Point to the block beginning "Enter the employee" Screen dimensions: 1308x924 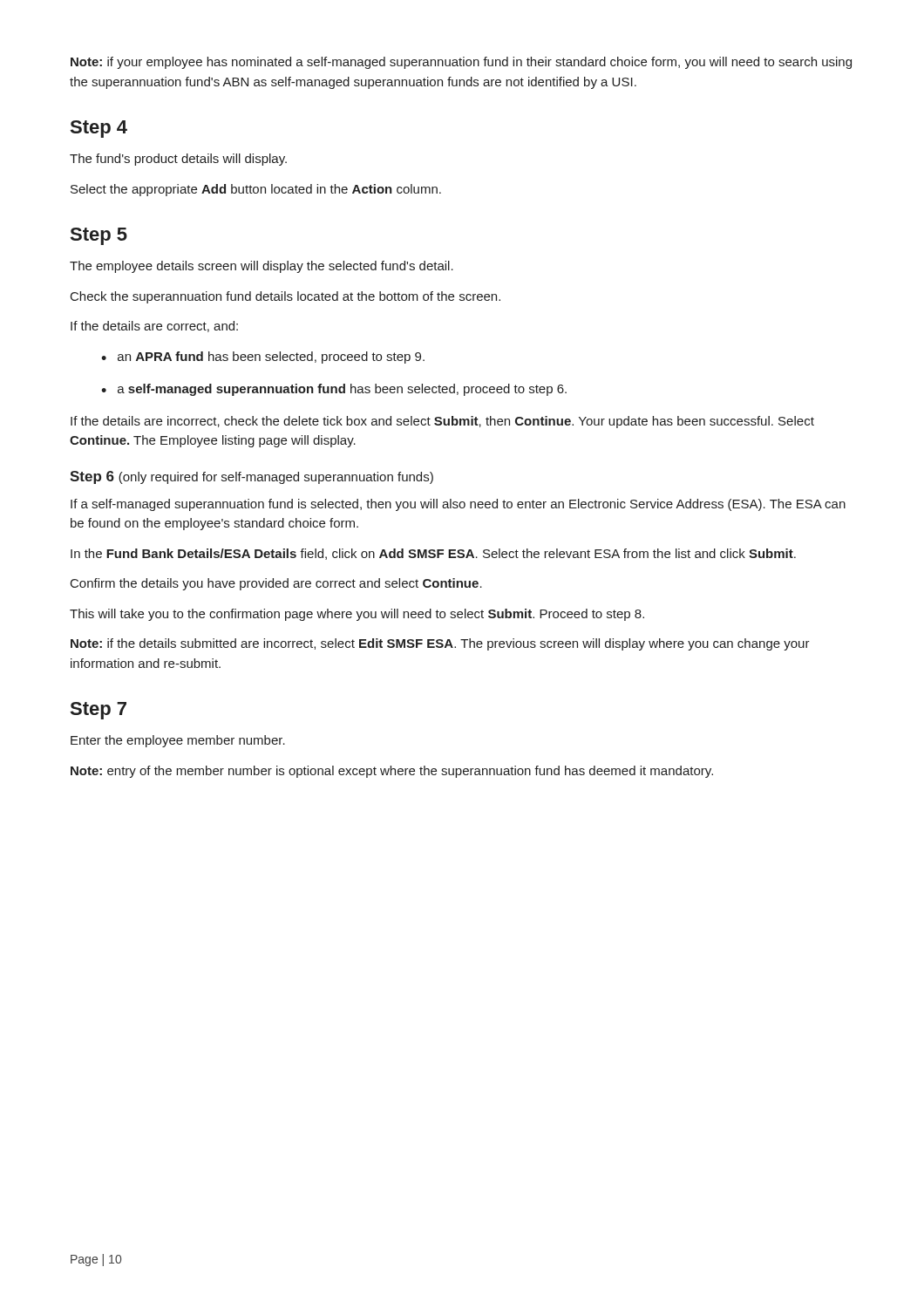coord(178,740)
